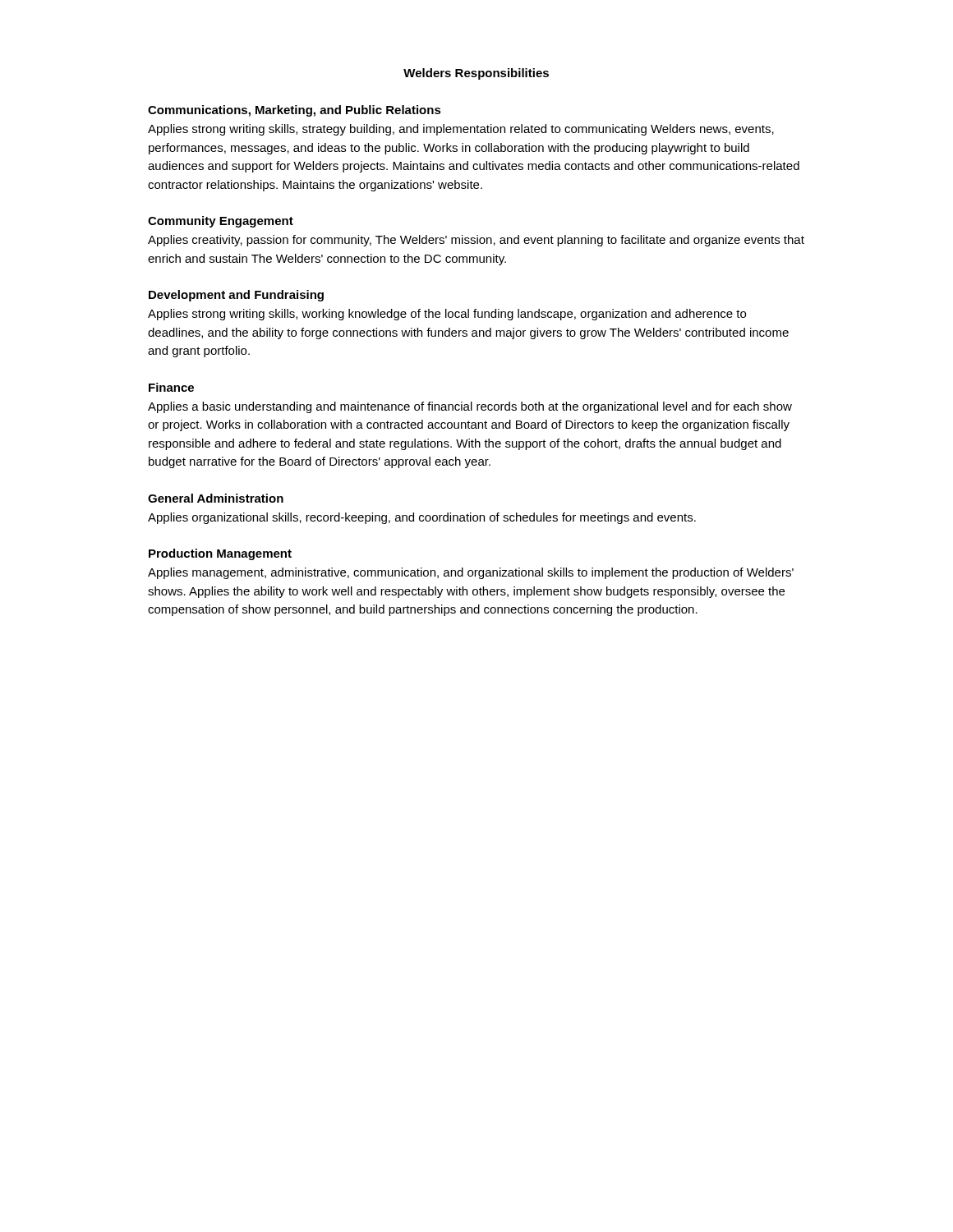The height and width of the screenshot is (1232, 953).
Task: Select the element starting "Welders Responsibilities"
Action: [476, 73]
